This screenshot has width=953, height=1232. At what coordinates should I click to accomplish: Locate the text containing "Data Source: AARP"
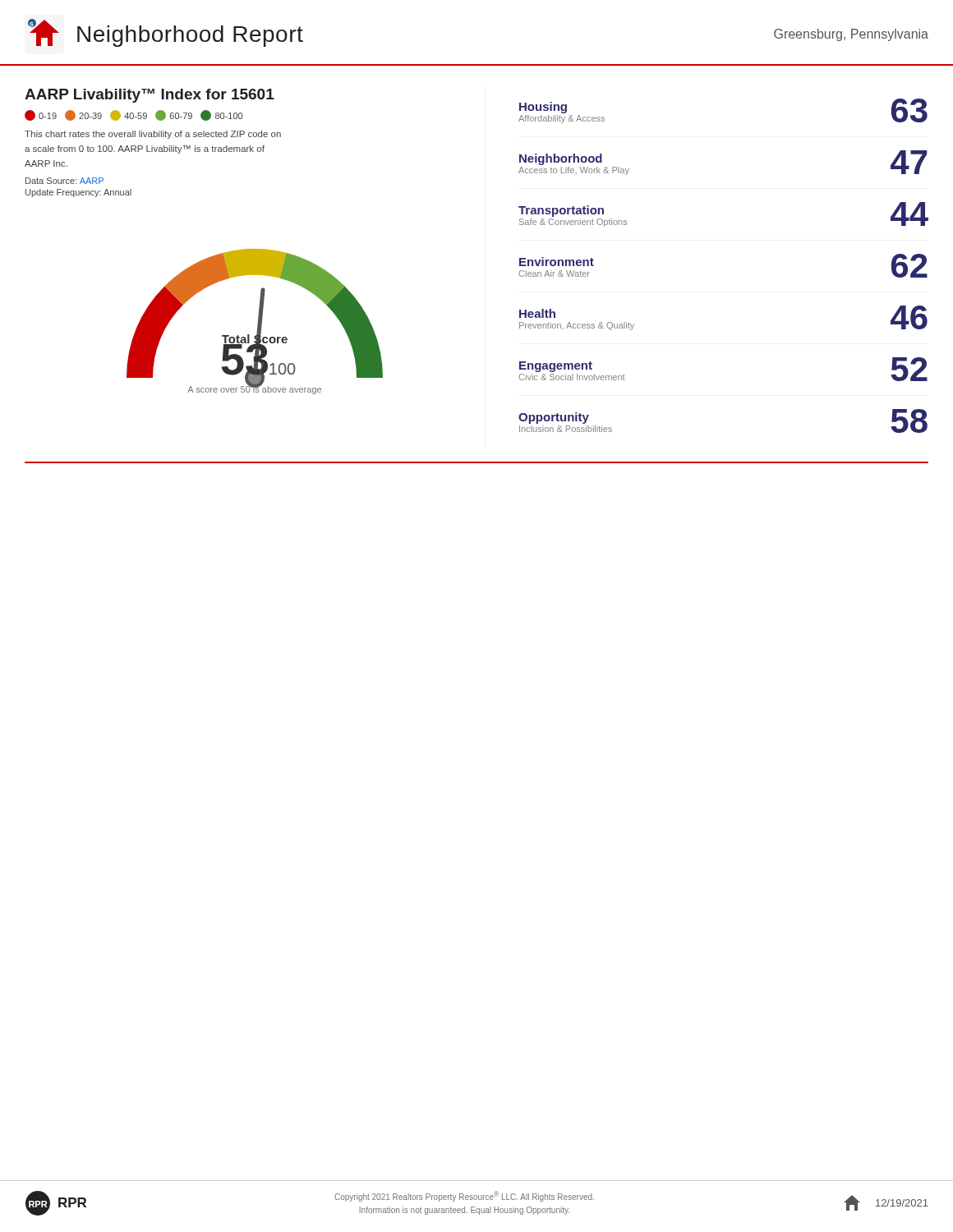tap(64, 181)
